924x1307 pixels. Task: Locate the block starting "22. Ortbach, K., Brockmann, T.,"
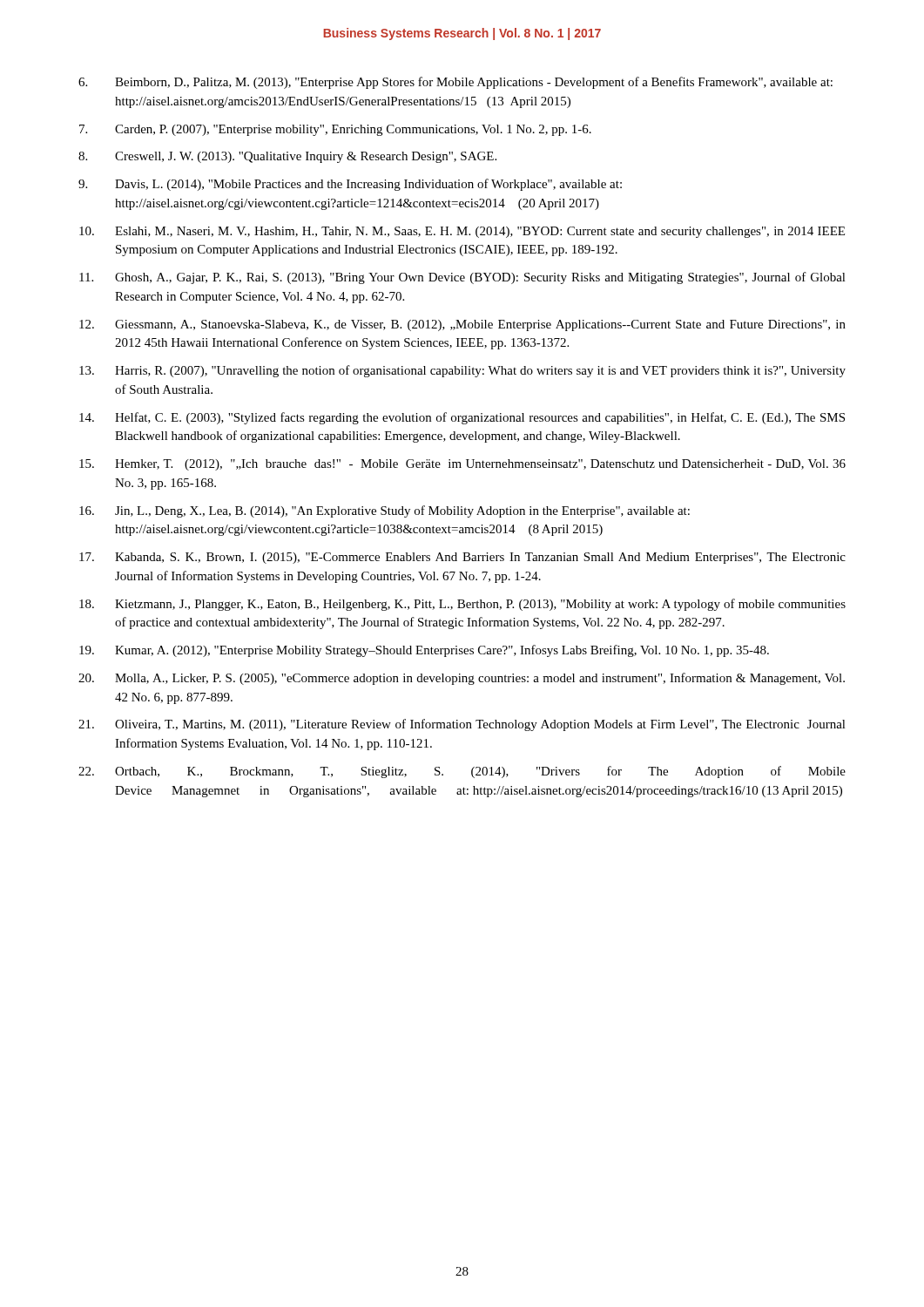[462, 781]
